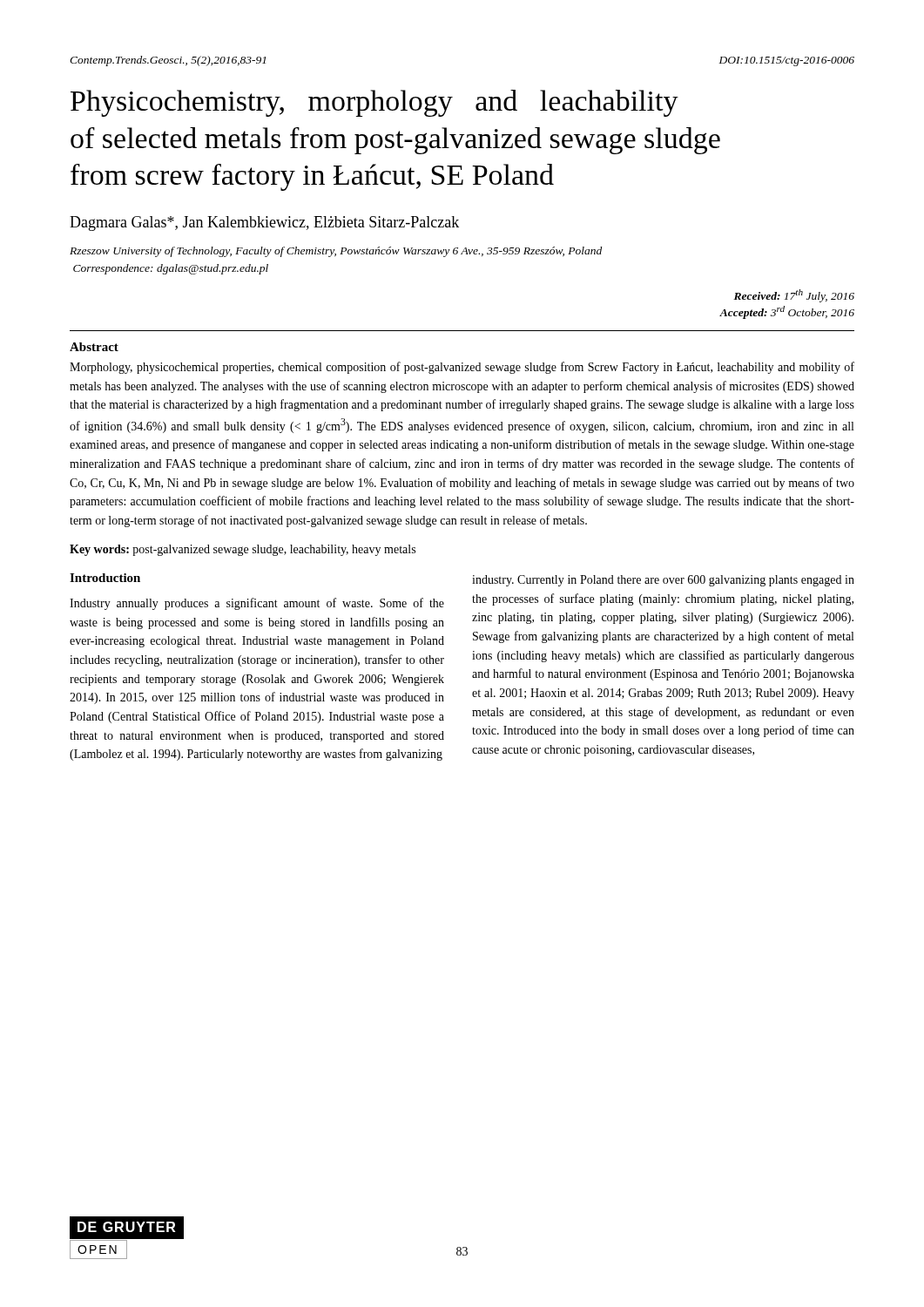Navigate to the text block starting "Key words: post-galvanized sewage sludge, leachability,"
The image size is (924, 1307).
(x=243, y=549)
